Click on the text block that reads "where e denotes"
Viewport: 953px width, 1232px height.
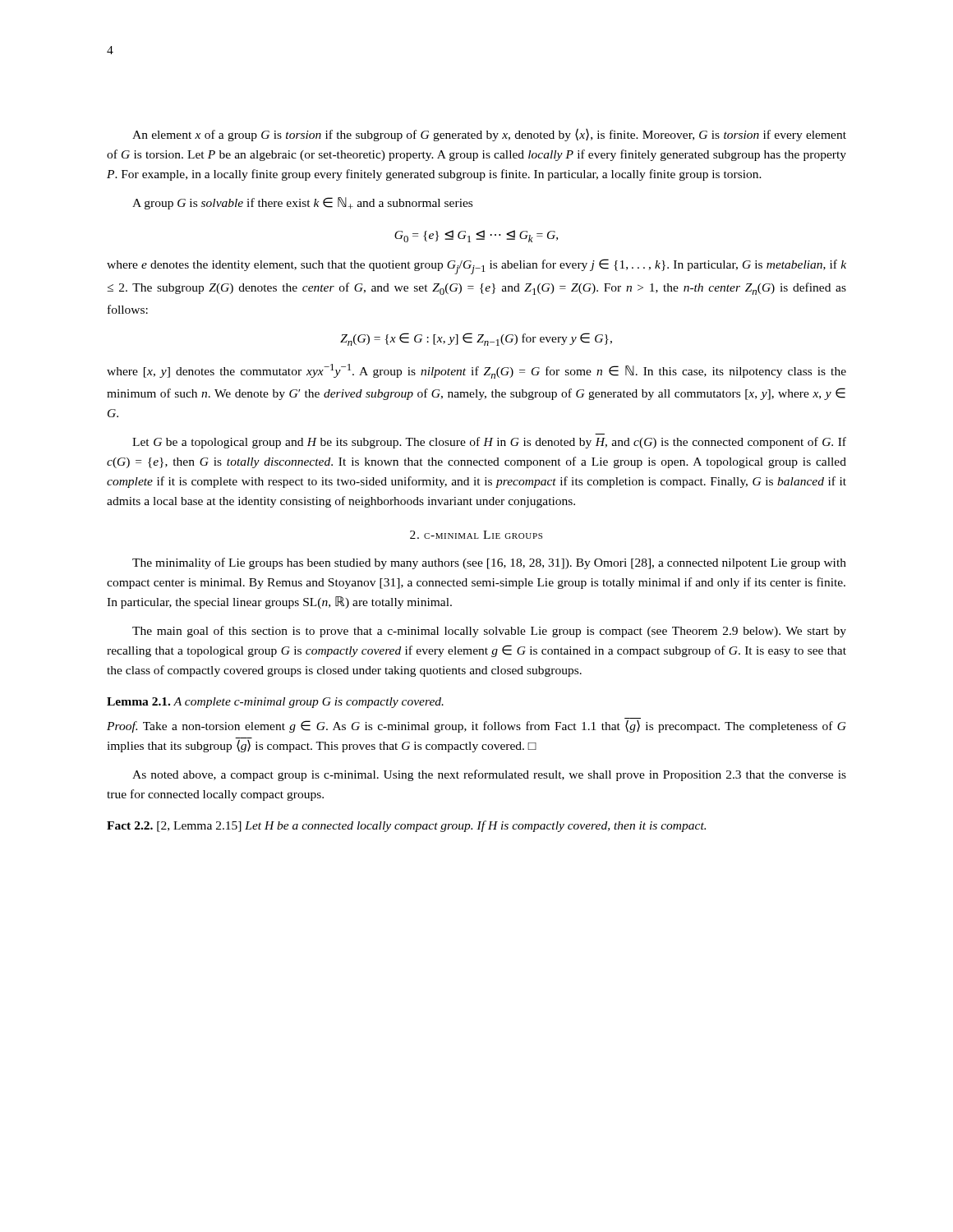(476, 287)
